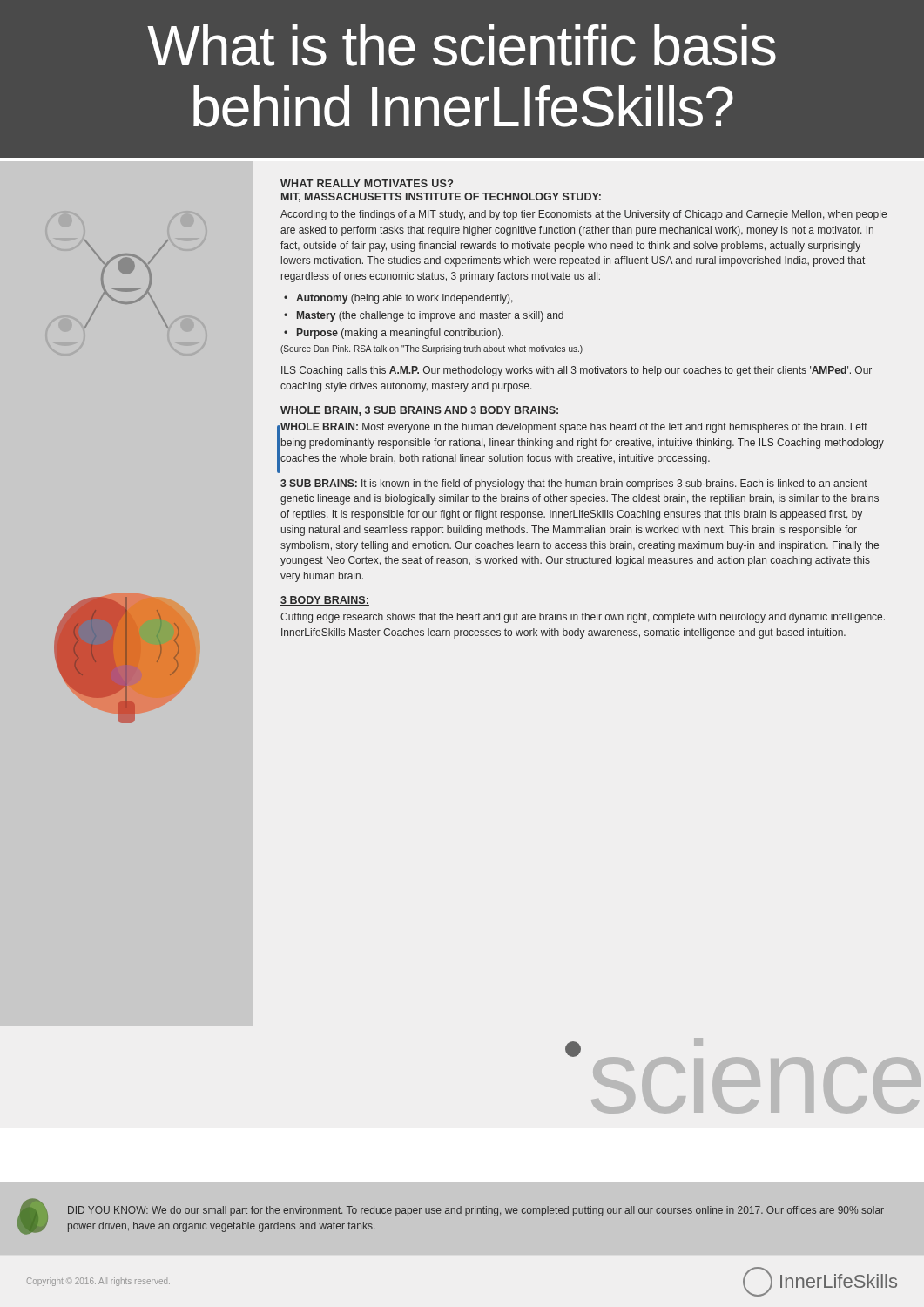Find the text block that reads "DID YOU KNOW: We do"
Viewport: 924px width, 1307px height.
coord(457,1219)
